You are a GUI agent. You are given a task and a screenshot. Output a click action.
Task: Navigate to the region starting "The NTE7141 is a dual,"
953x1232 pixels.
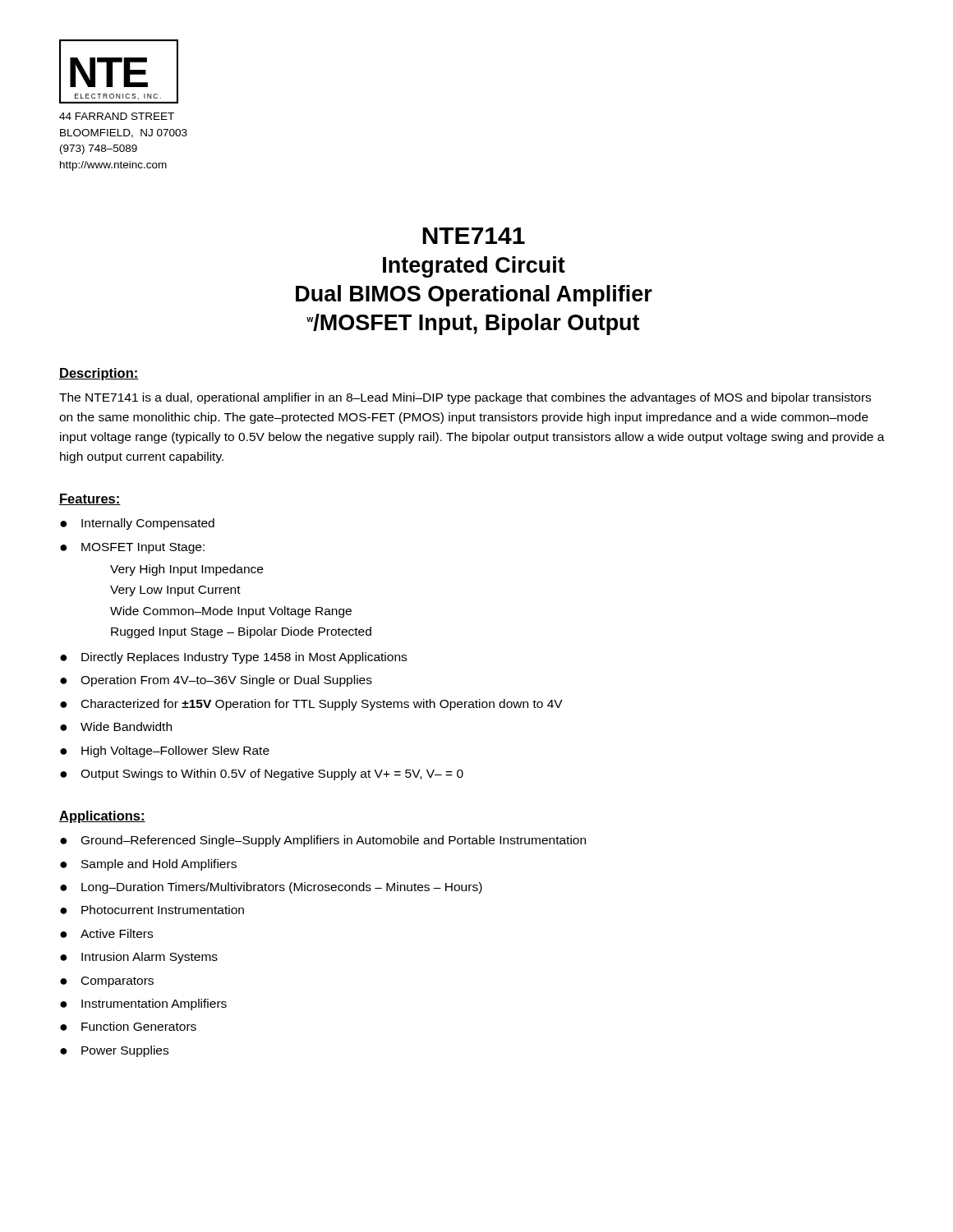[x=472, y=427]
